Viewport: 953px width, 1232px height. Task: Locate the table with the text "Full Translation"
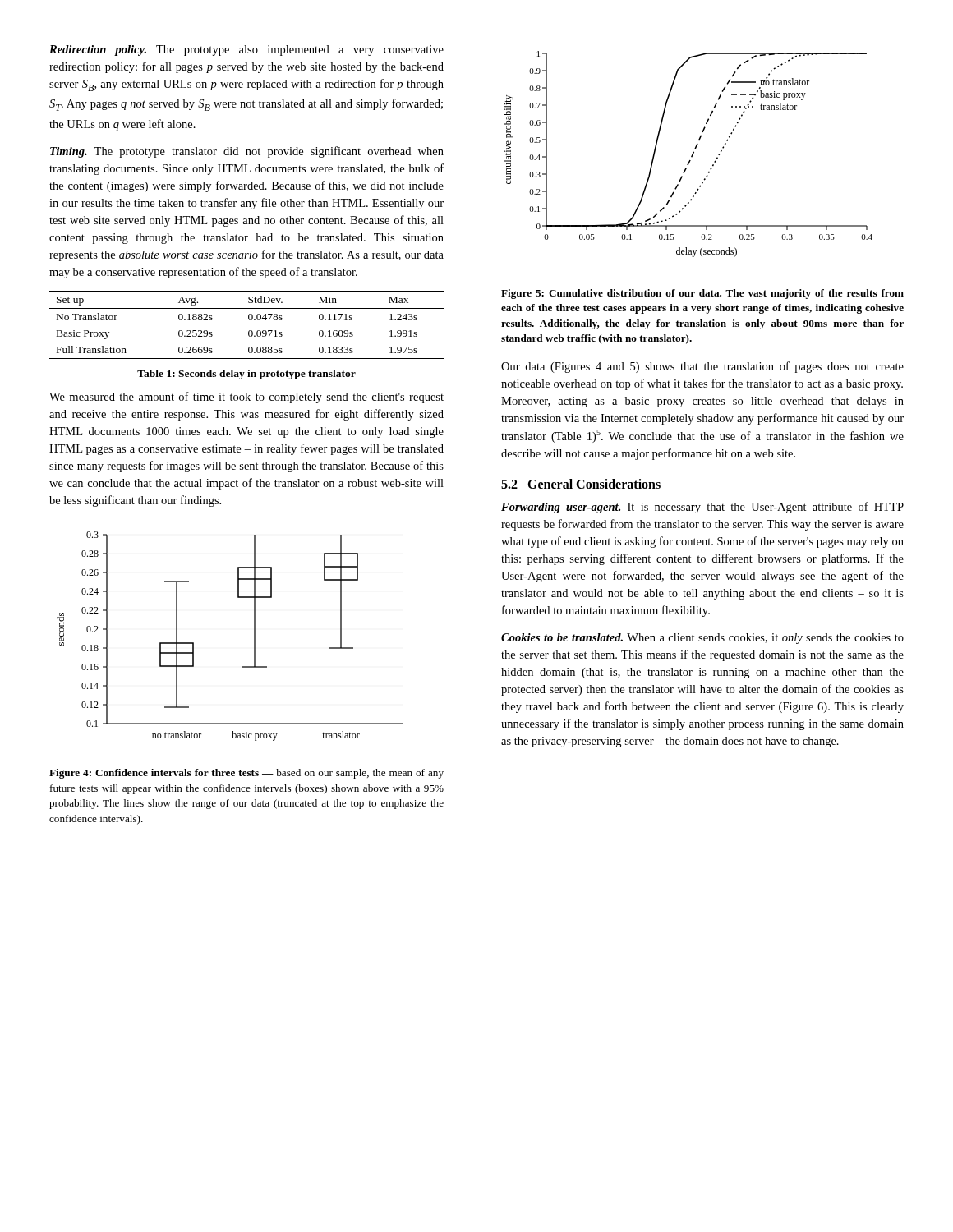click(x=246, y=325)
